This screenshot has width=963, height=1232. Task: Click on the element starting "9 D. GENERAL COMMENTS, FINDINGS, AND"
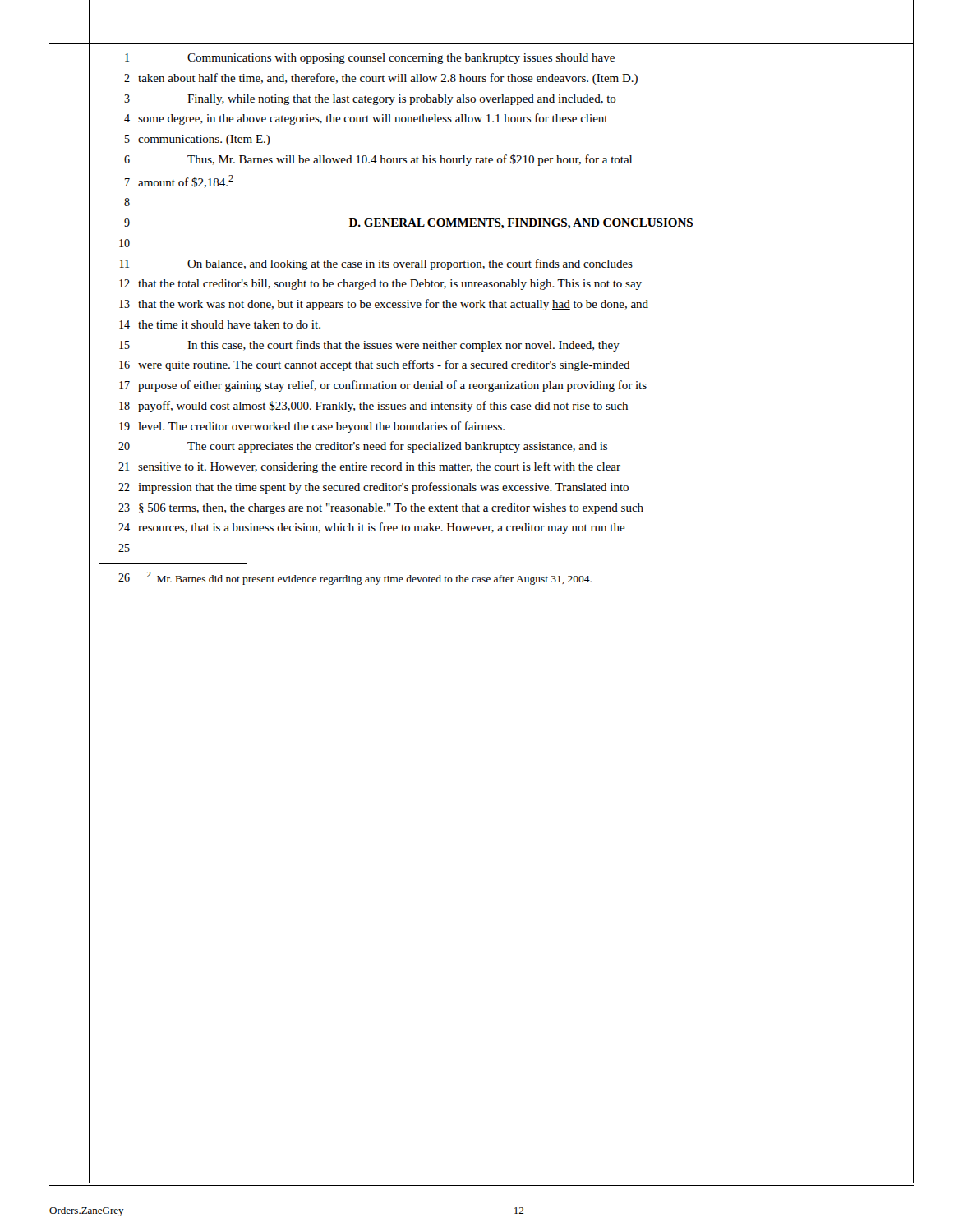click(501, 223)
